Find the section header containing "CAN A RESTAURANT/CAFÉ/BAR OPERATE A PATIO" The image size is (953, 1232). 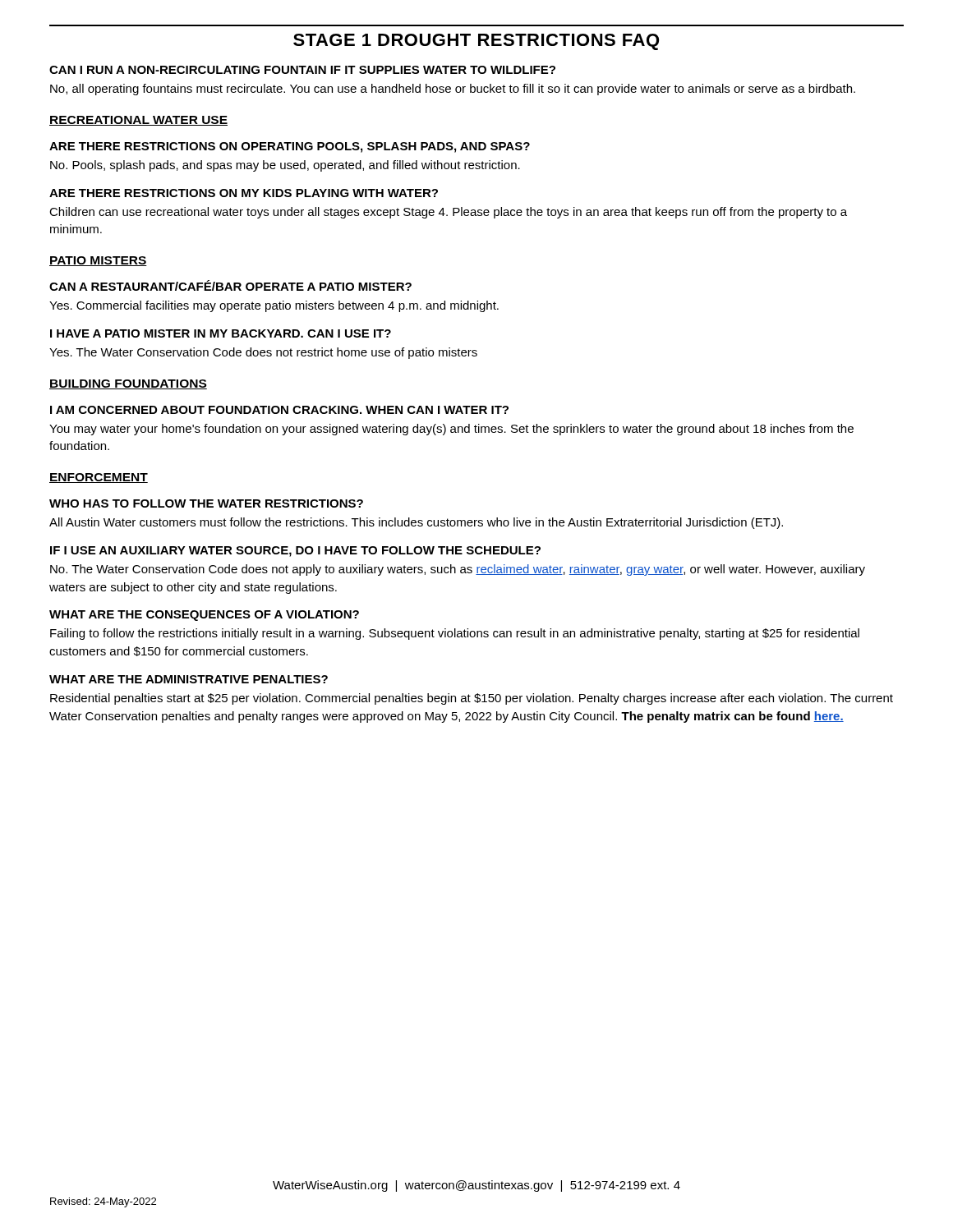230,285
